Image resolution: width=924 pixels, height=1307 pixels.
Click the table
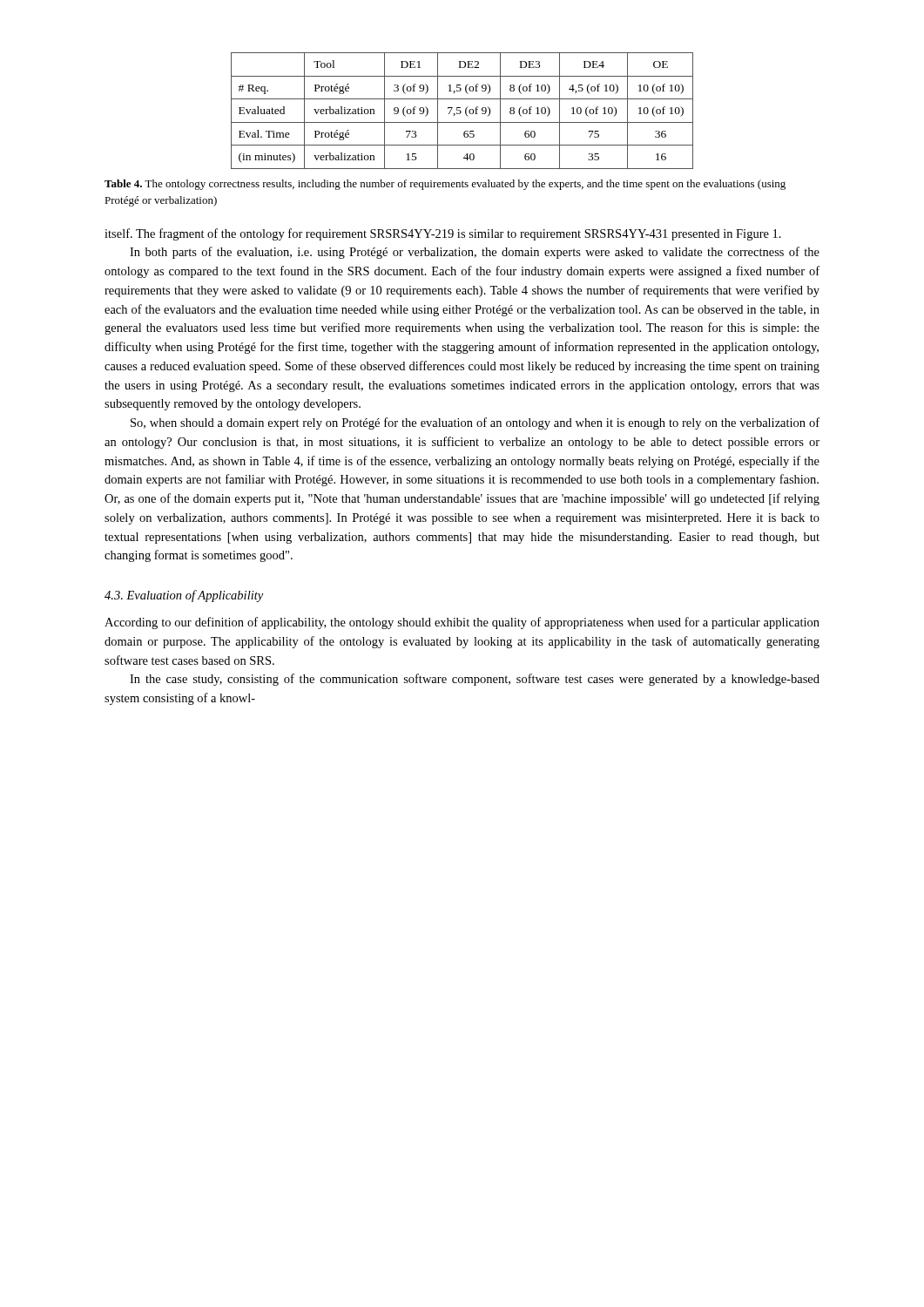462,111
